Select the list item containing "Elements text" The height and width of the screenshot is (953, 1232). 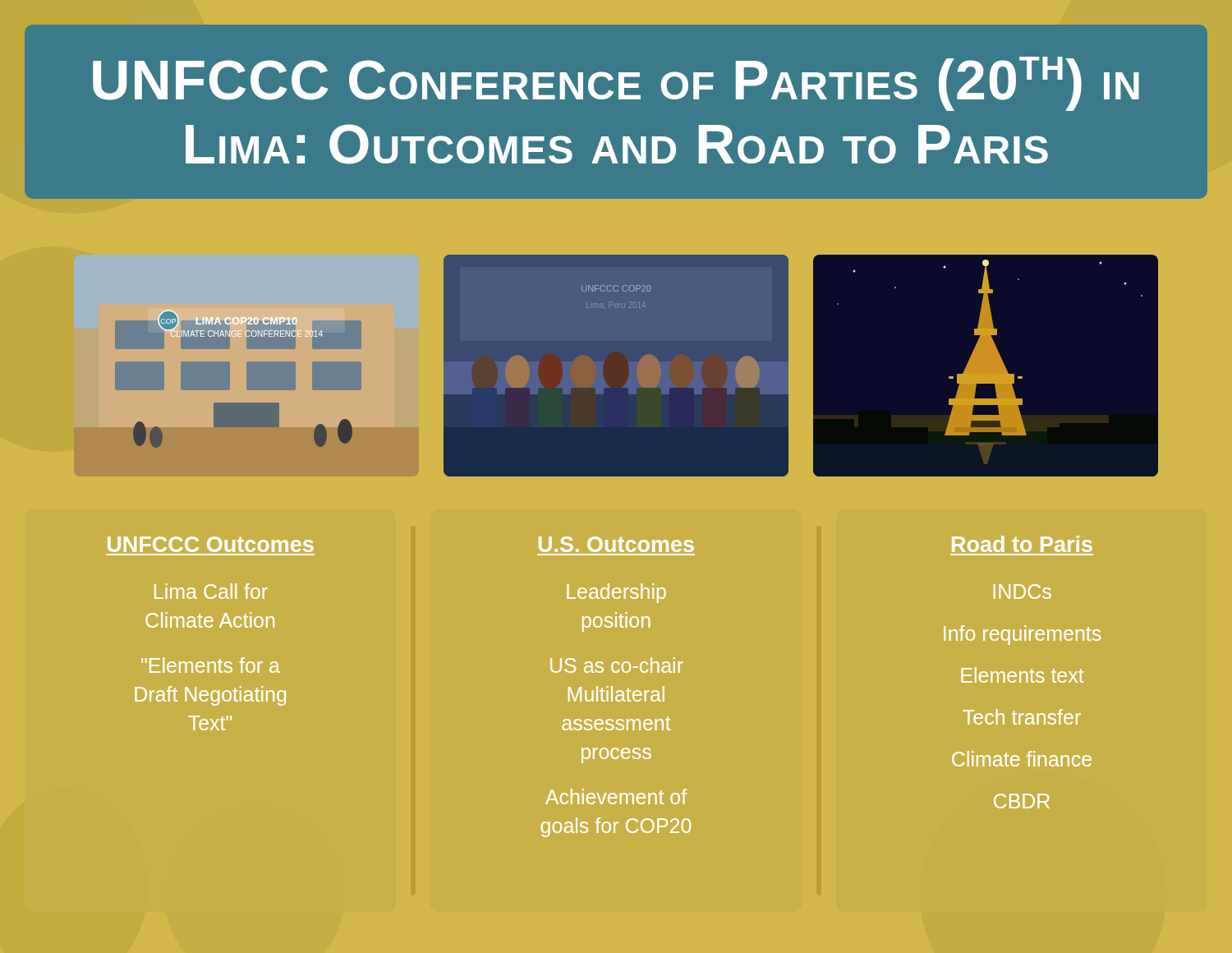[1022, 675]
